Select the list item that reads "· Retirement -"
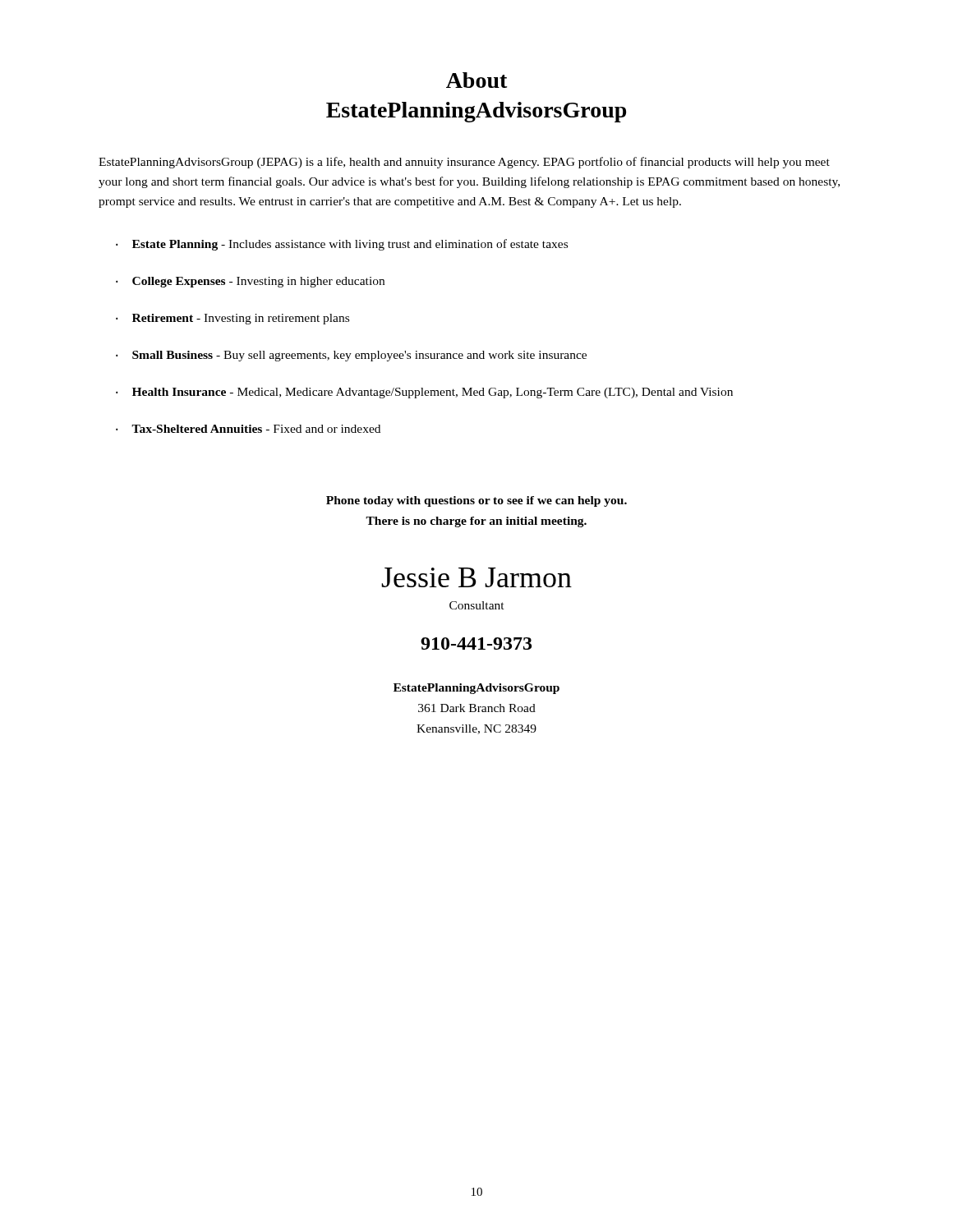Screen dimensions: 1232x953 (x=232, y=319)
